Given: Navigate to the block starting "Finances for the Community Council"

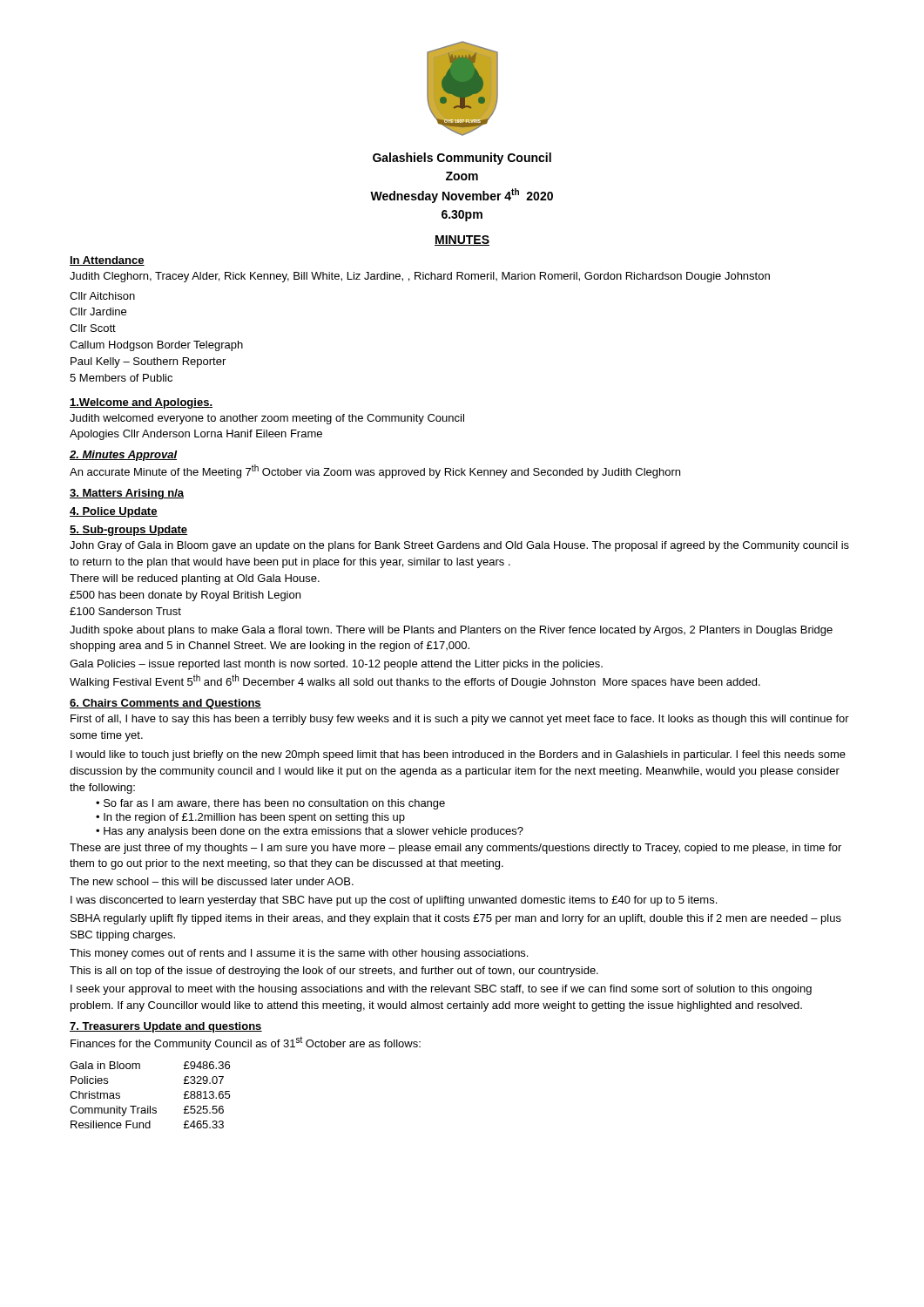Looking at the screenshot, I should pyautogui.click(x=246, y=1043).
